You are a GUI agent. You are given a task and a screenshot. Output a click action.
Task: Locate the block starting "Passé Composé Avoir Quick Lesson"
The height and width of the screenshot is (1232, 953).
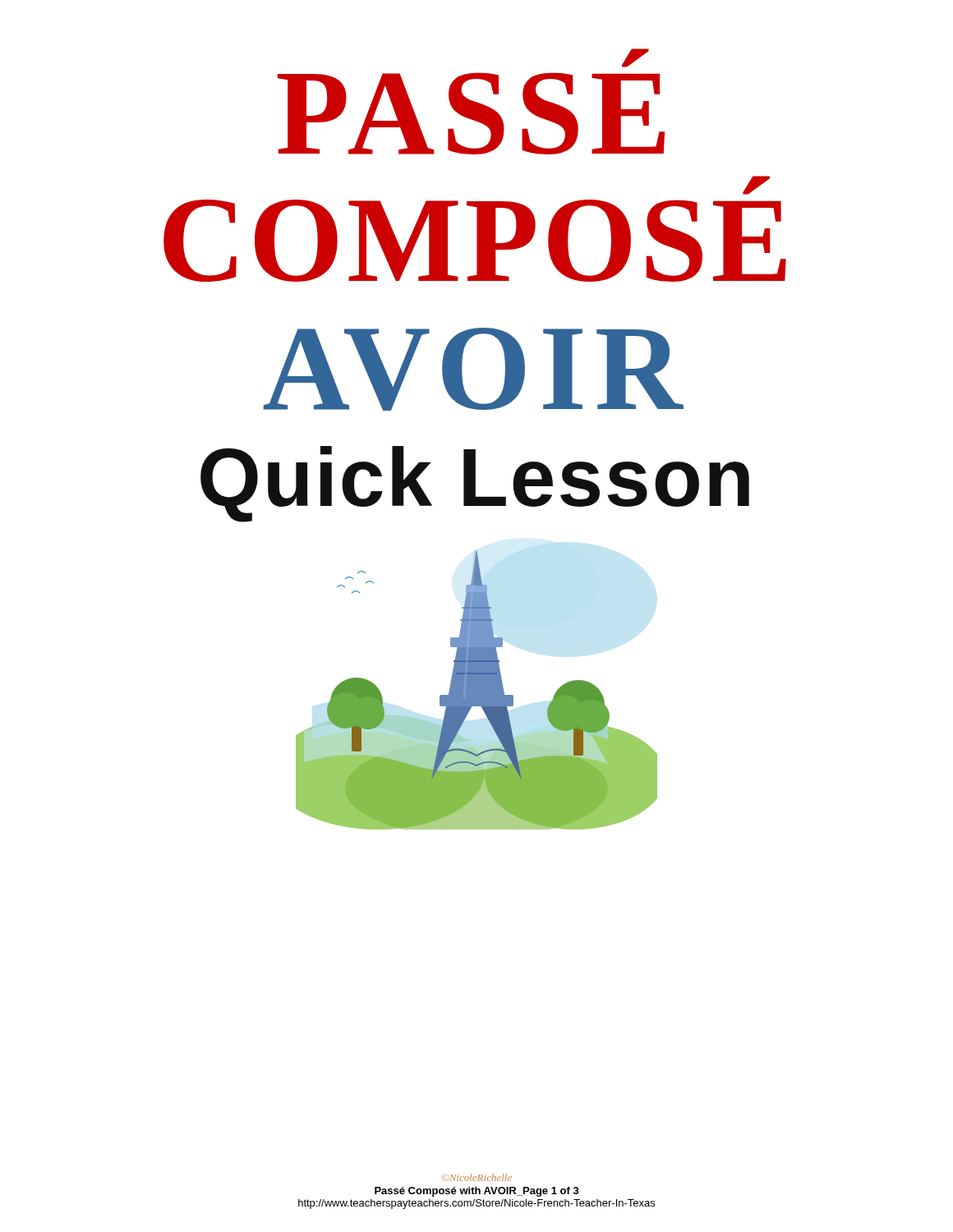coord(476,286)
